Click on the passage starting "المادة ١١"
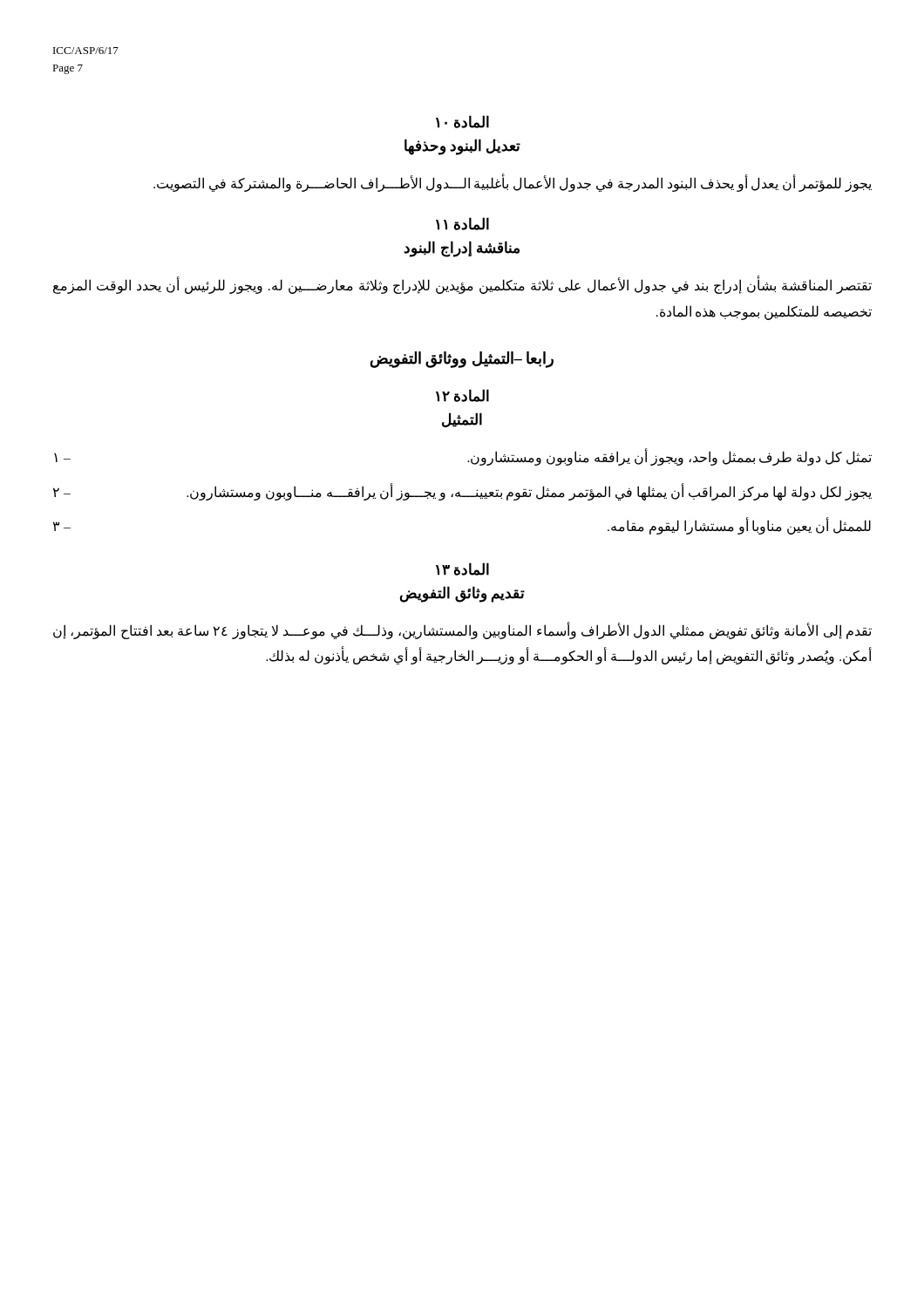Screen dimensions: 1308x924 [x=462, y=225]
